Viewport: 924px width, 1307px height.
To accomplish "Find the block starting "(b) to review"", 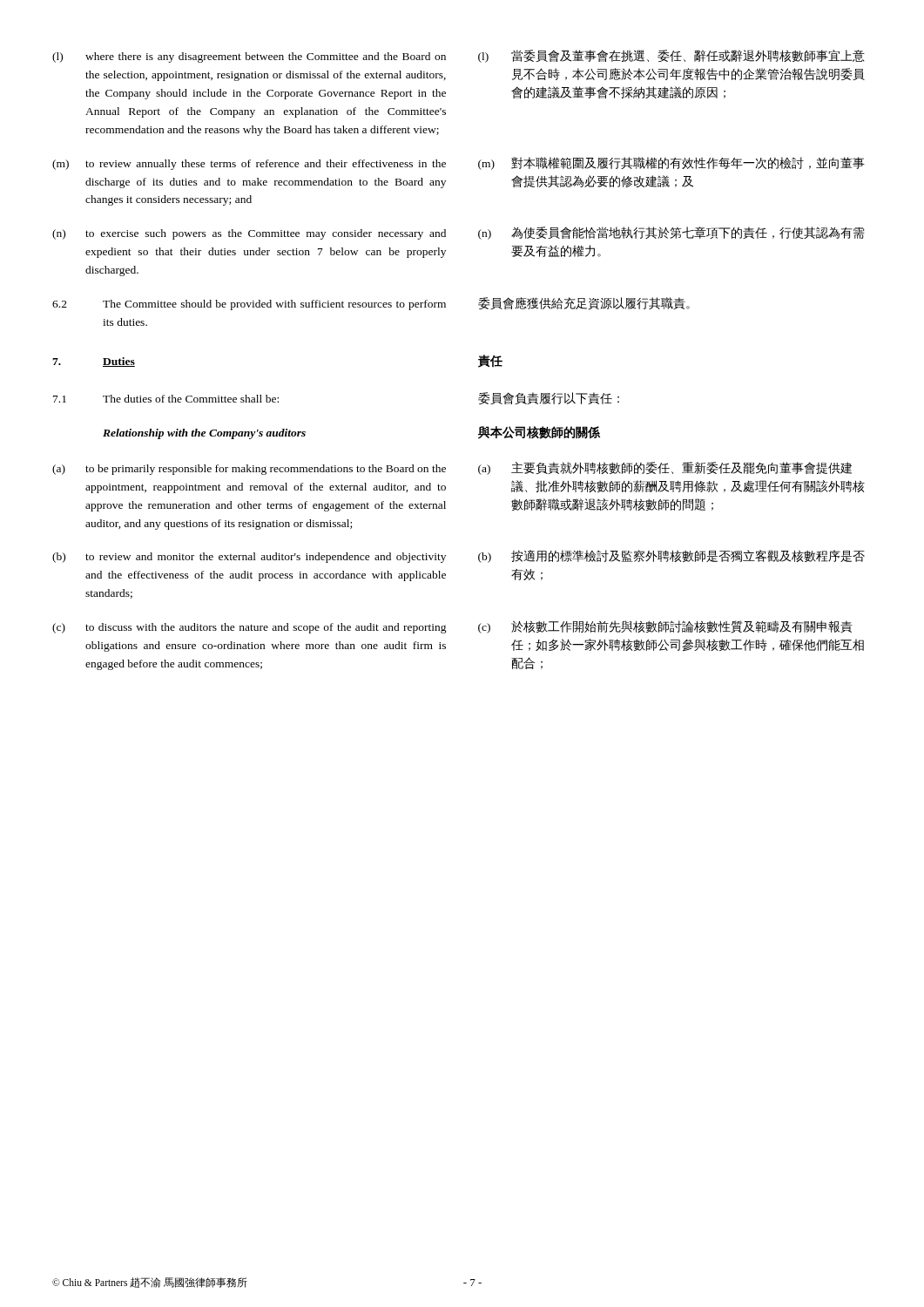I will 249,576.
